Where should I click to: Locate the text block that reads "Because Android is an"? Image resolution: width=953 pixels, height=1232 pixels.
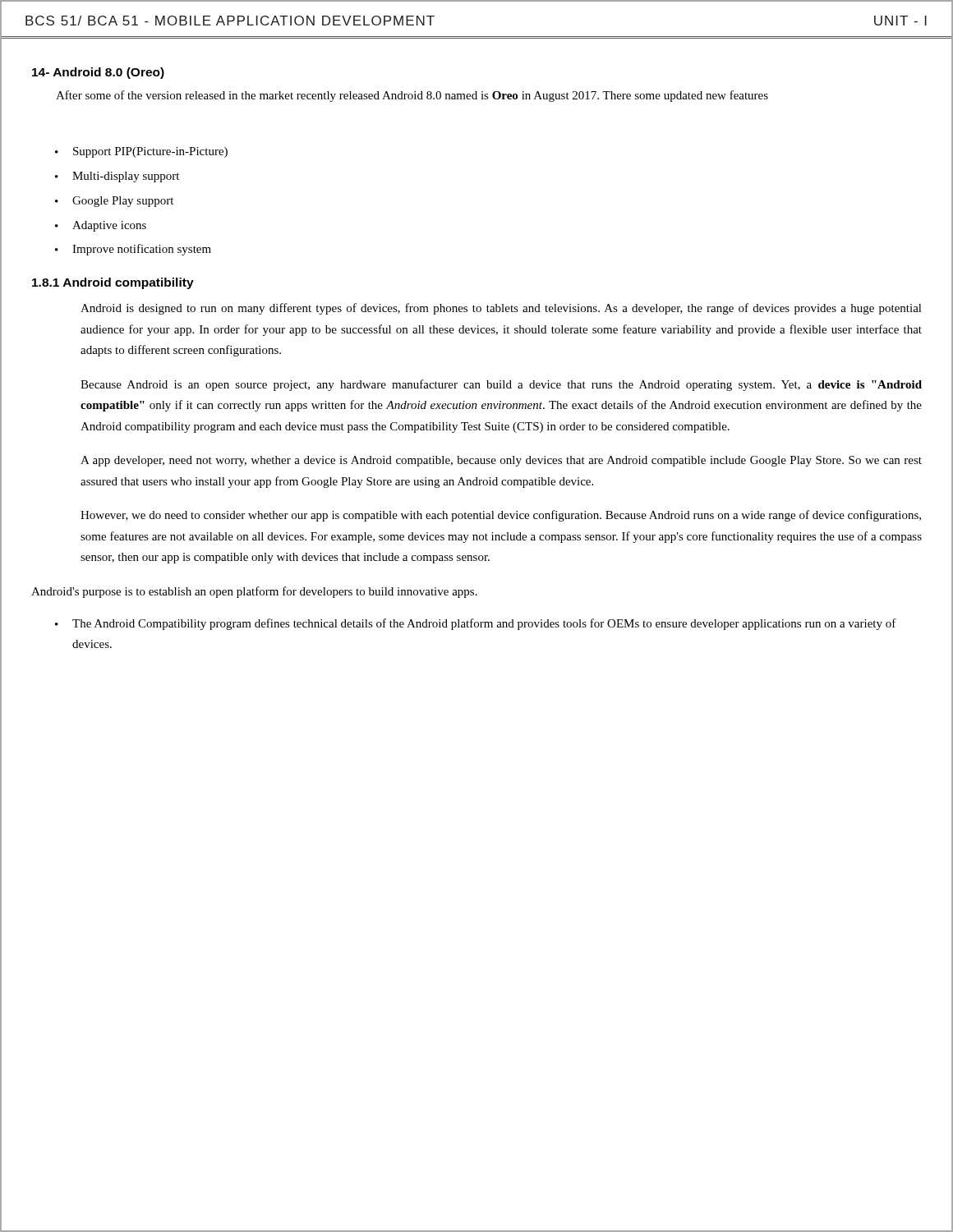(x=501, y=405)
